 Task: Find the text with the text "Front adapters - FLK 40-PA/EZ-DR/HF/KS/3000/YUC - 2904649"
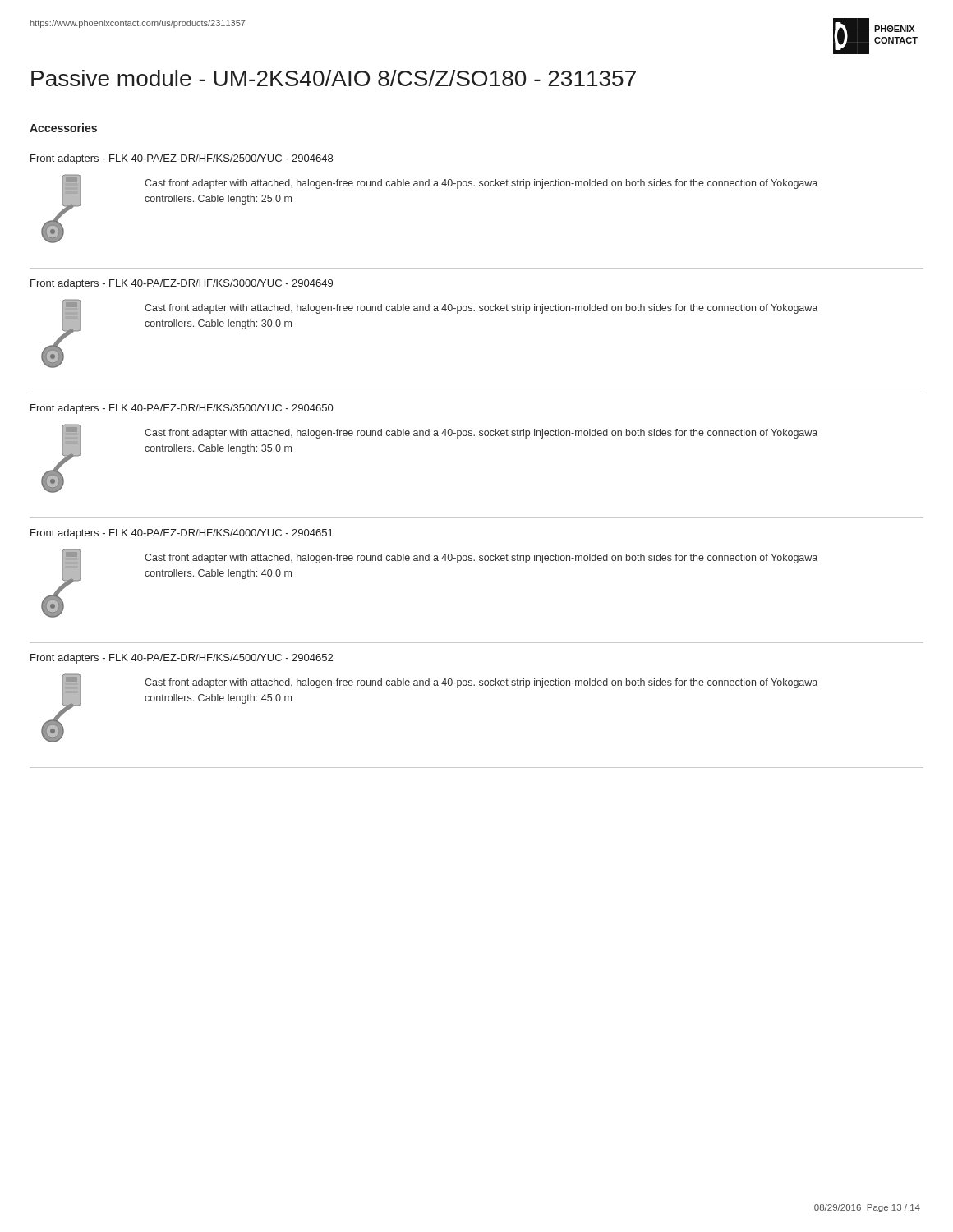(x=181, y=283)
